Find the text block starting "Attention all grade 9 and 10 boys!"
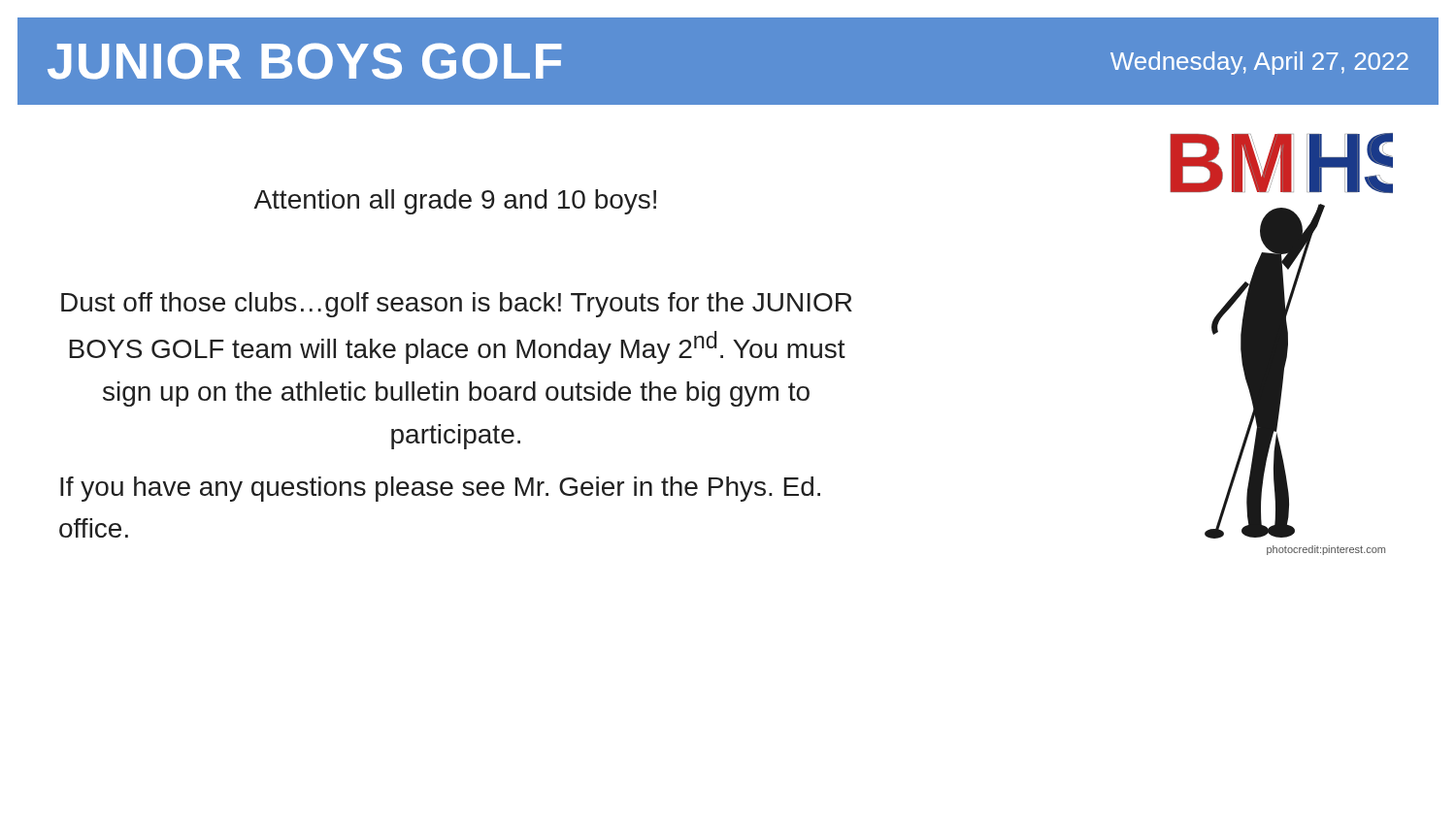 coord(456,199)
